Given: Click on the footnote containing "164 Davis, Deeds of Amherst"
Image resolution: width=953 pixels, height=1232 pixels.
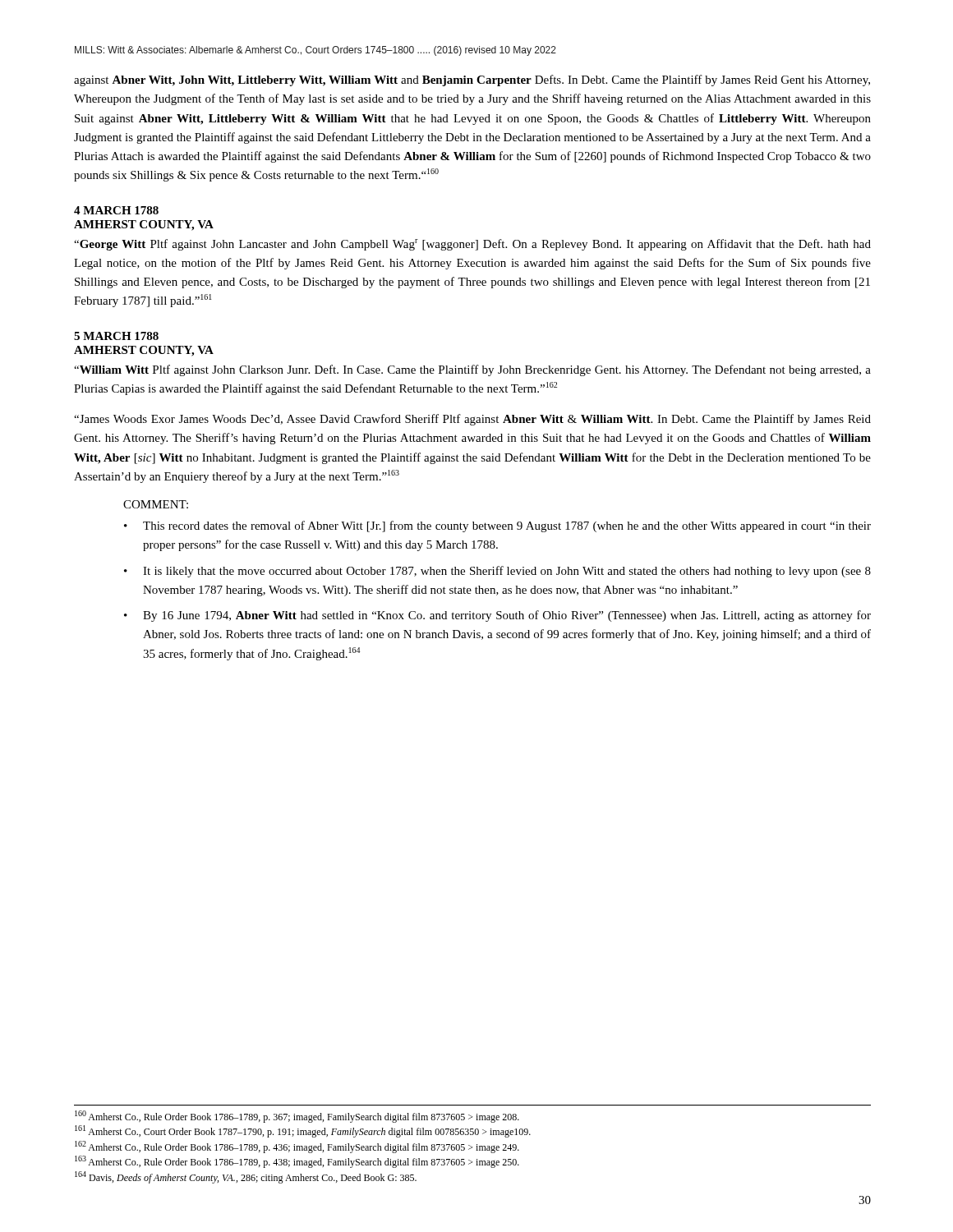Looking at the screenshot, I should pyautogui.click(x=245, y=1177).
